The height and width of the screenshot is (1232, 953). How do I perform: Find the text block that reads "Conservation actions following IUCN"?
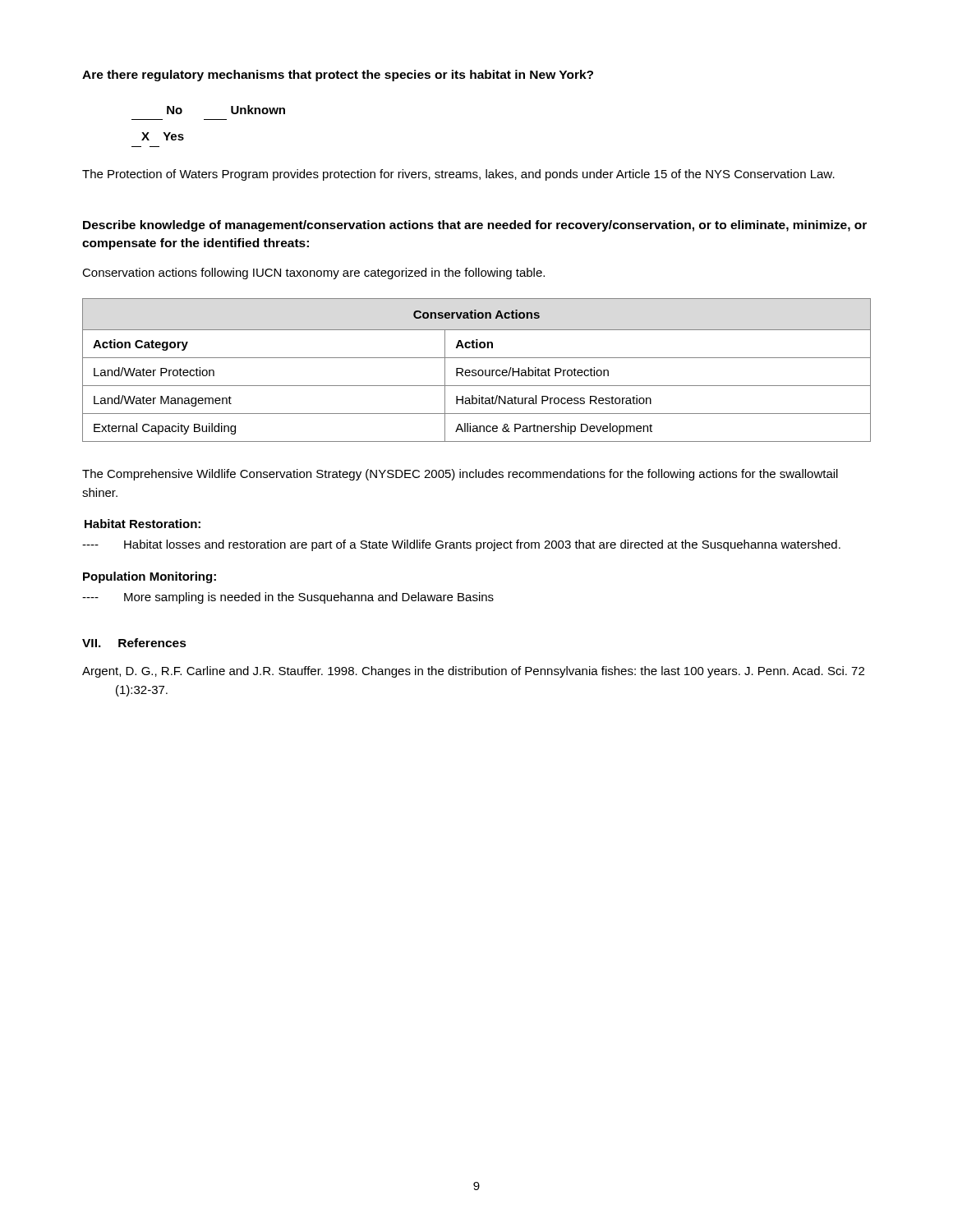(314, 272)
